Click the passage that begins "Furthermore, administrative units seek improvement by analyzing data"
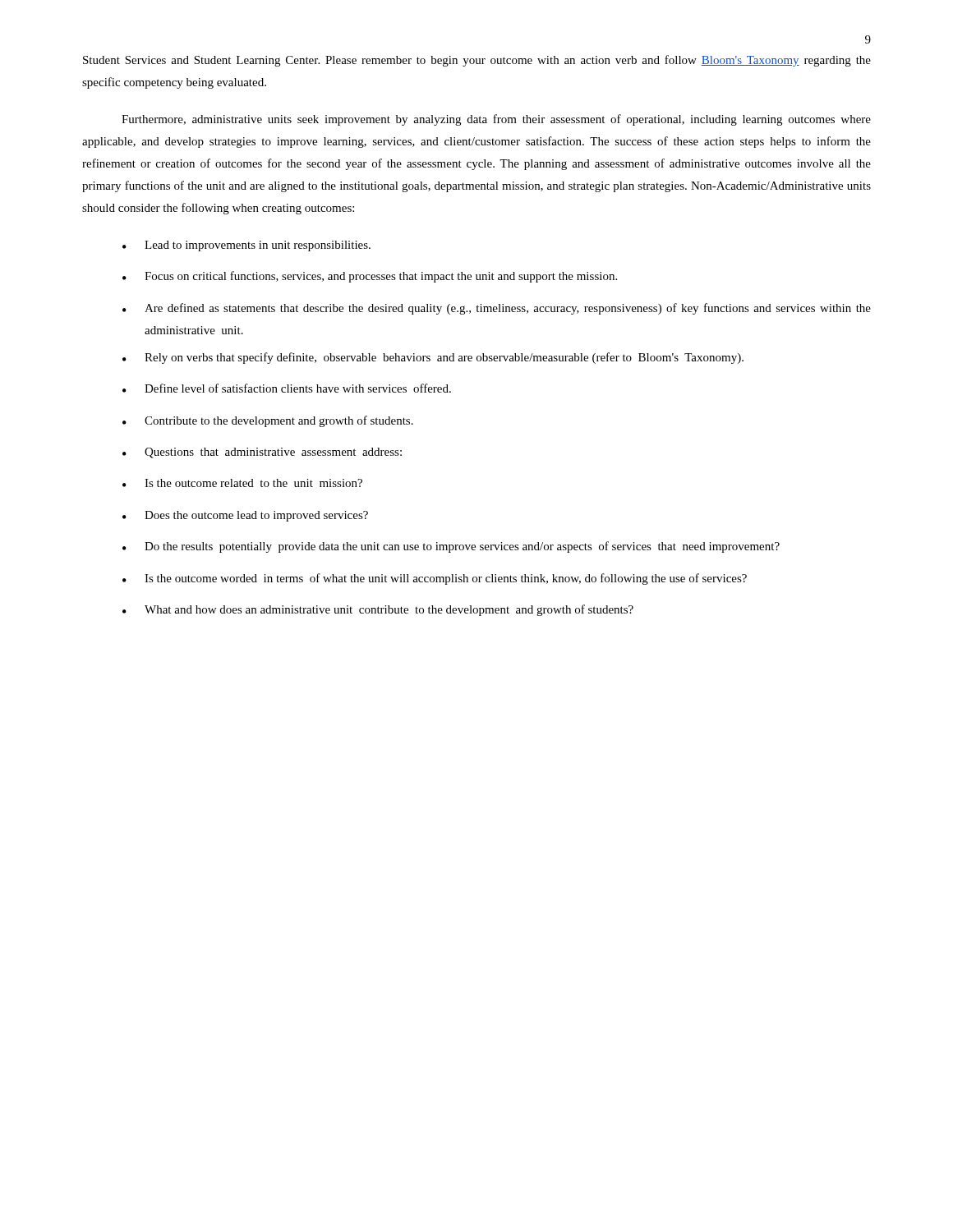This screenshot has height=1232, width=953. 476,164
